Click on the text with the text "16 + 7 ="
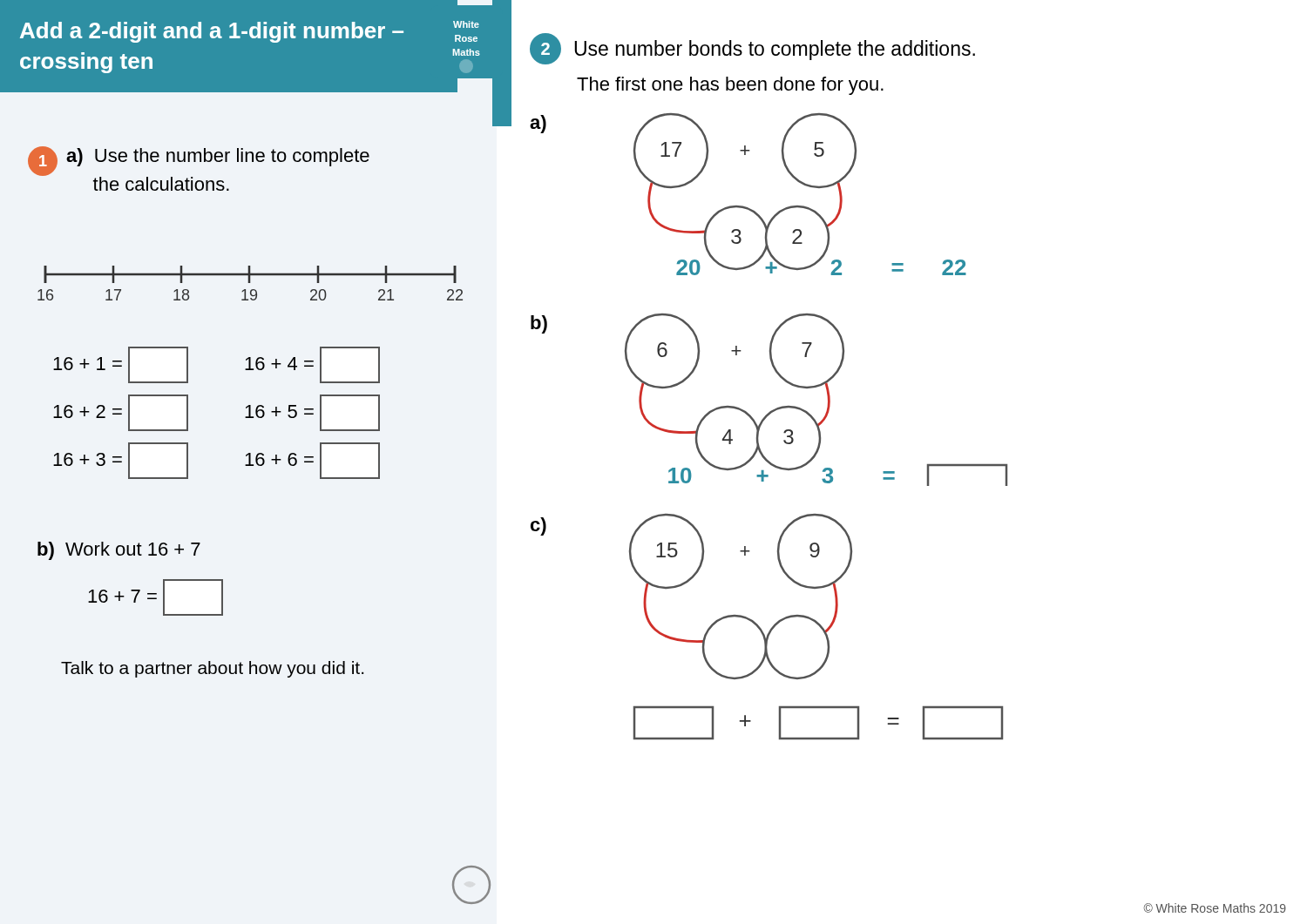This screenshot has width=1307, height=924. [x=155, y=597]
